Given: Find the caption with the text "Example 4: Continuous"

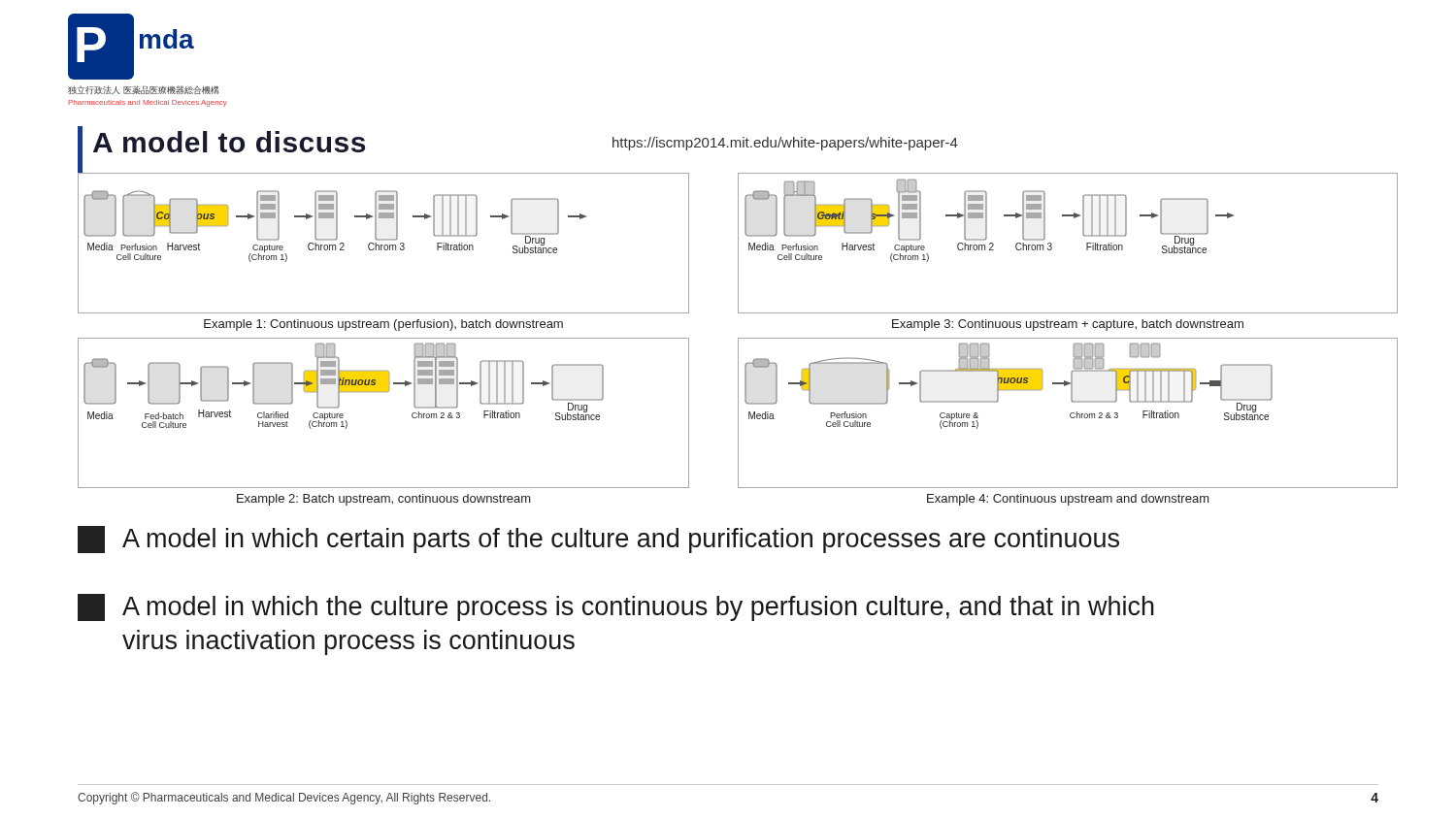Looking at the screenshot, I should click(x=1068, y=498).
